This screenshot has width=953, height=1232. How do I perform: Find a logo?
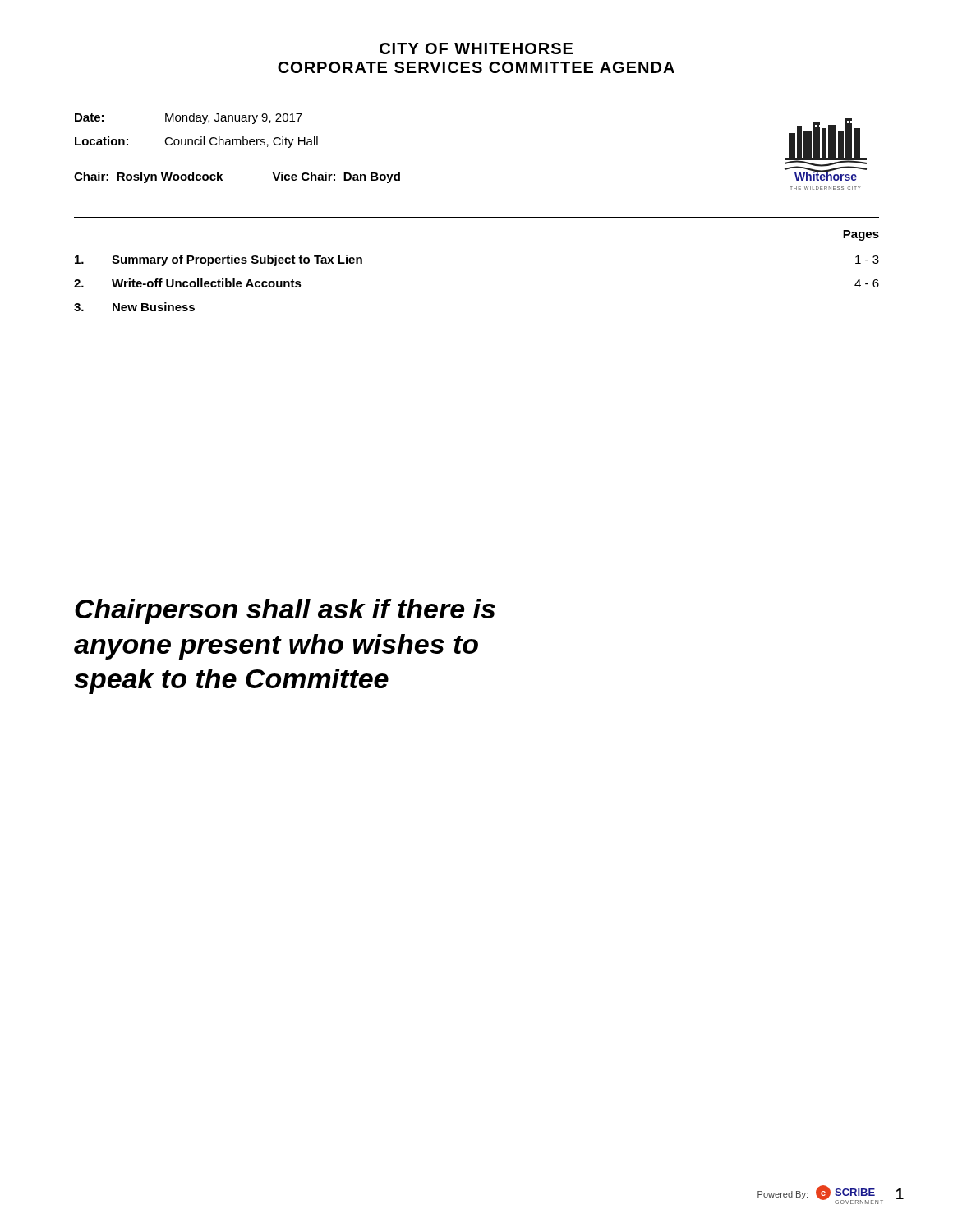click(x=826, y=151)
